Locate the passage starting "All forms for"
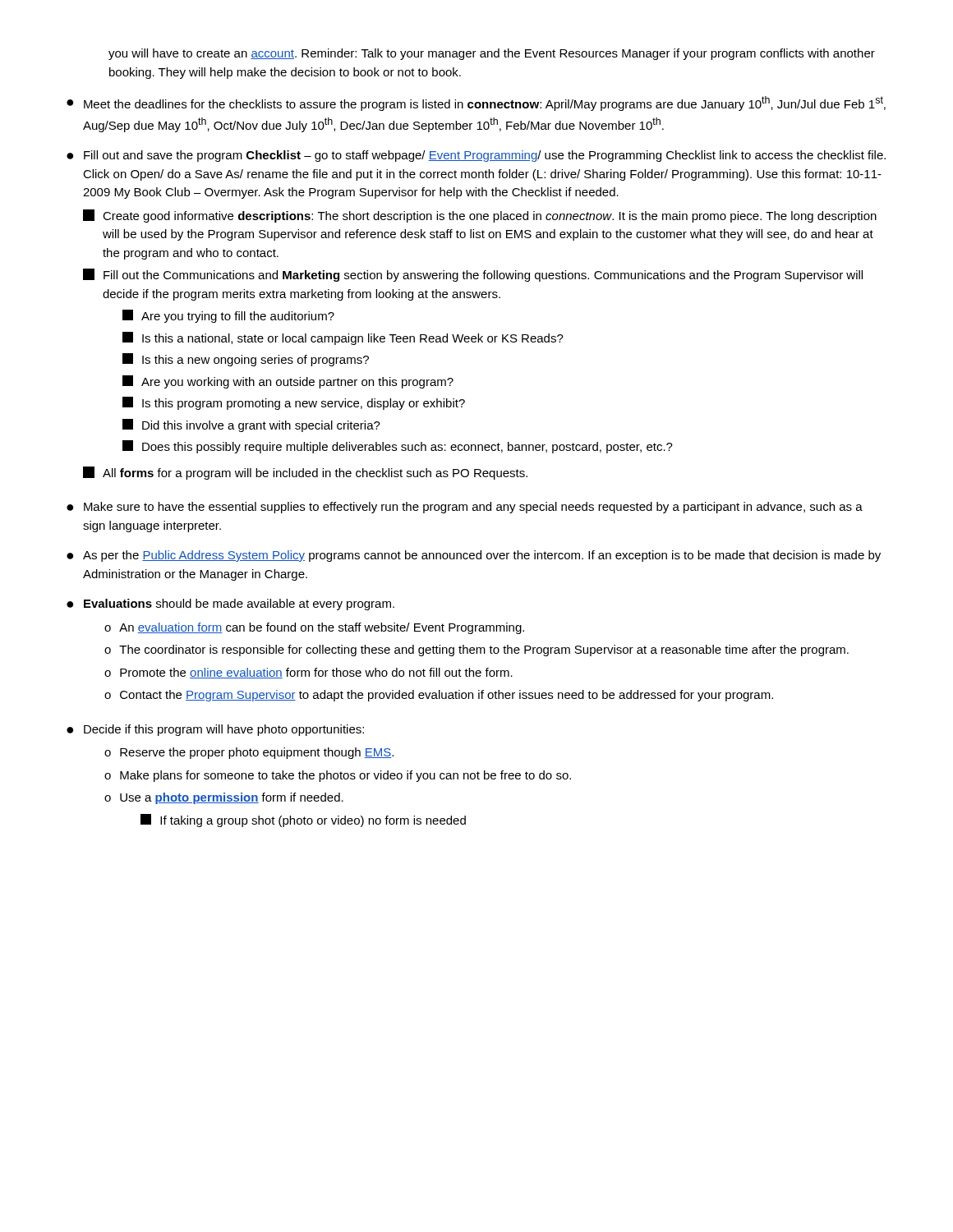The width and height of the screenshot is (953, 1232). [485, 473]
